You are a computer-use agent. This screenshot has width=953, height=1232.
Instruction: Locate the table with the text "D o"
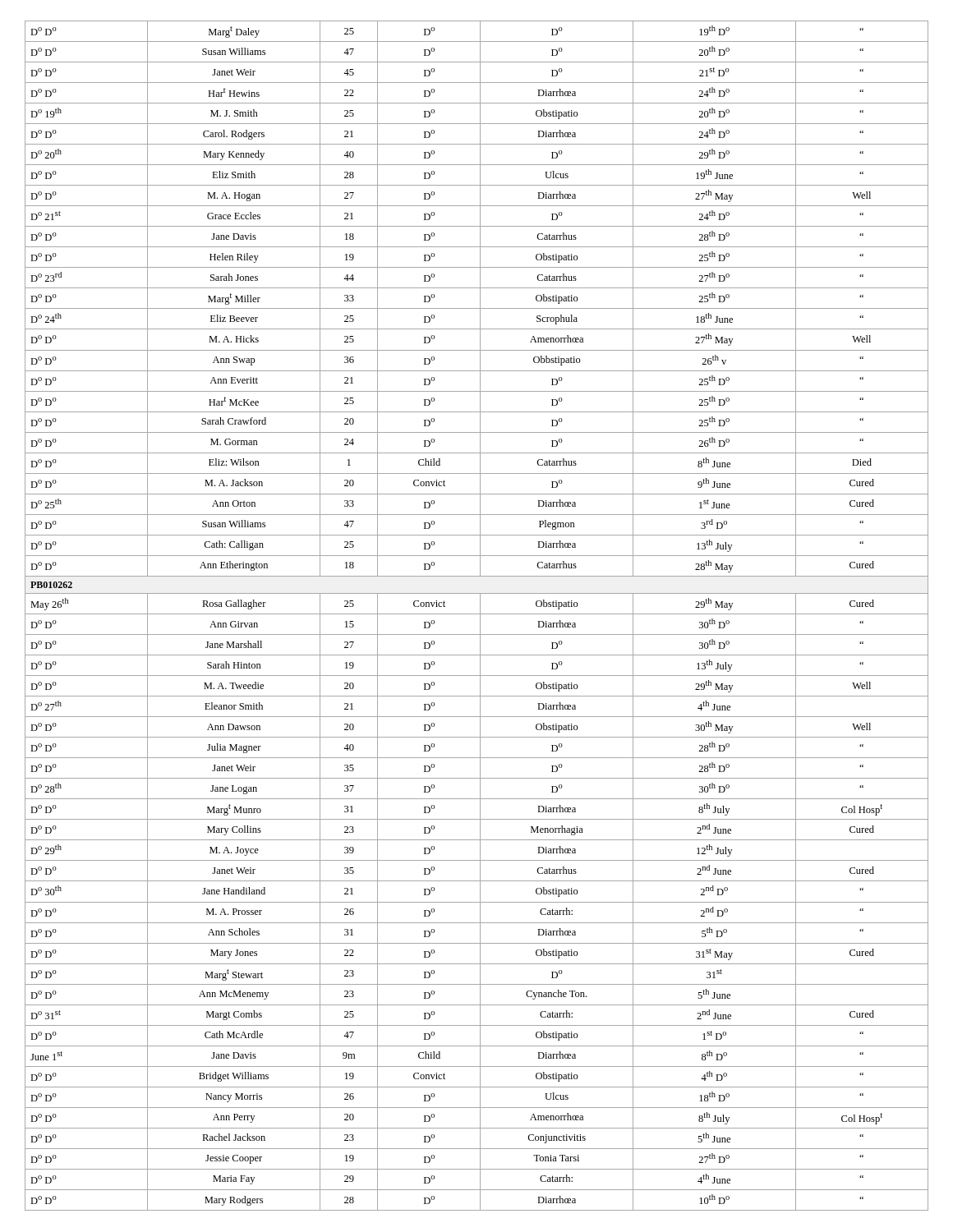tap(476, 616)
